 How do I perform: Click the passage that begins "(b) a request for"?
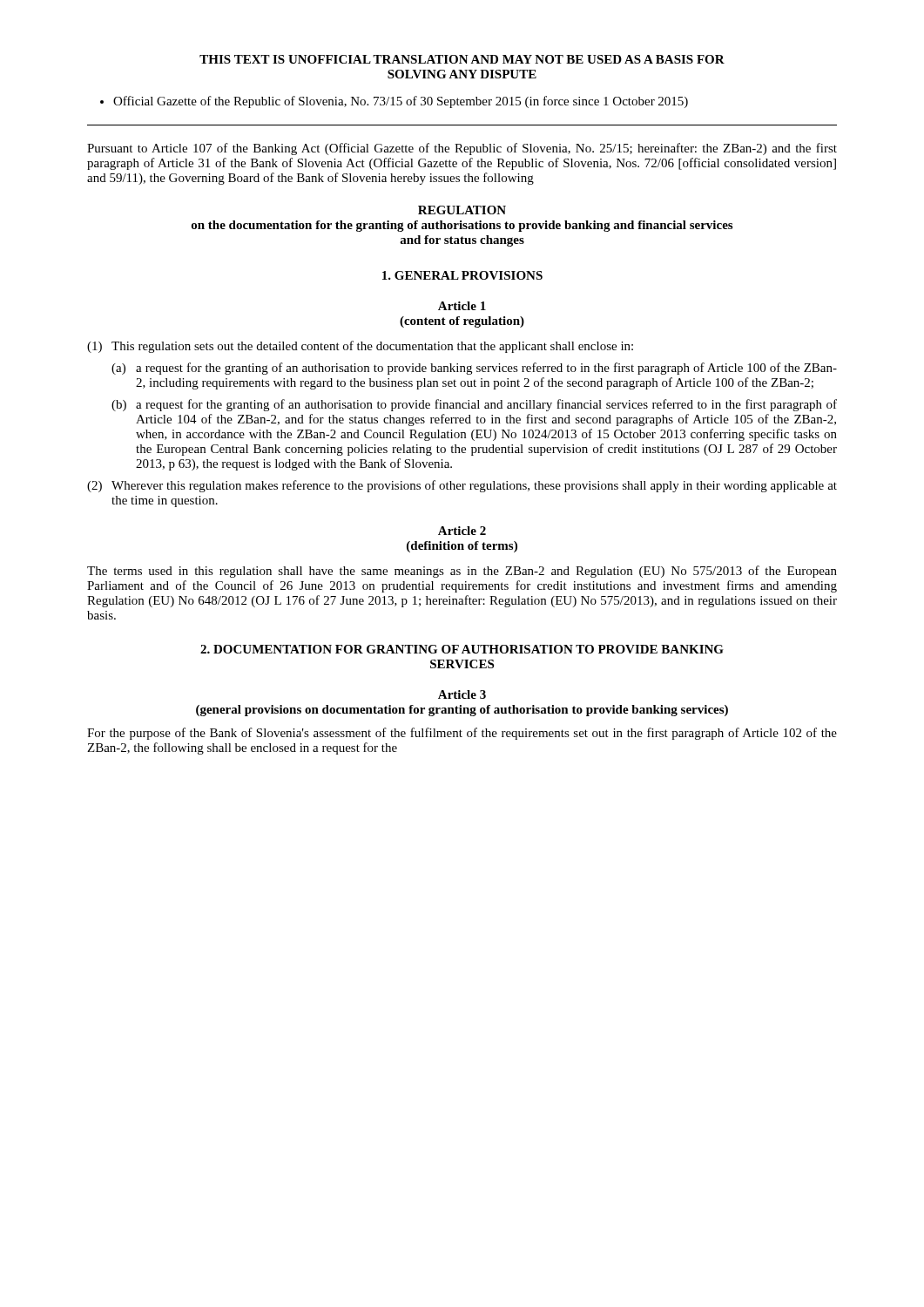pos(474,434)
